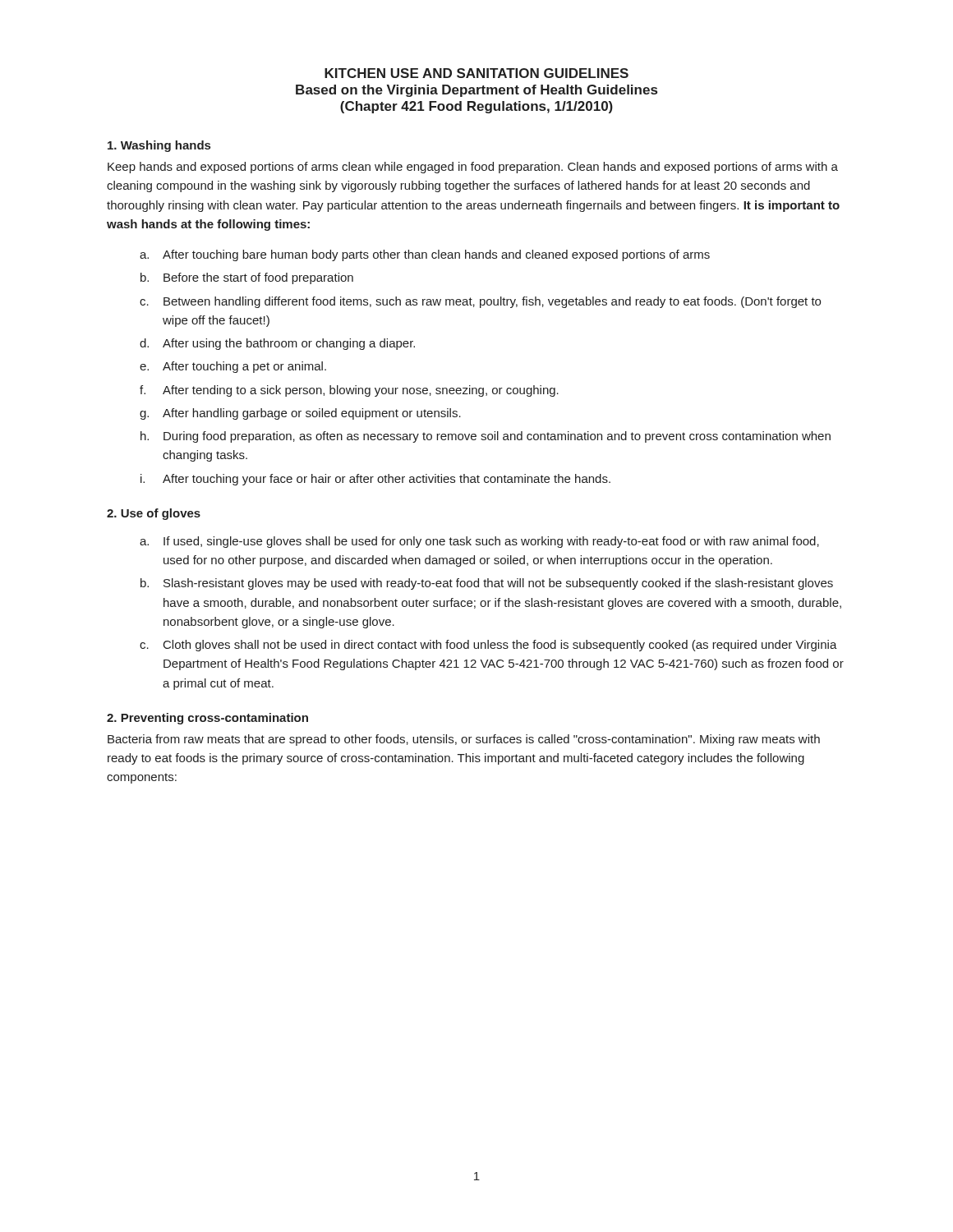The height and width of the screenshot is (1232, 953).
Task: Find the block on this page that starts "i. After touching your"
Action: click(493, 478)
